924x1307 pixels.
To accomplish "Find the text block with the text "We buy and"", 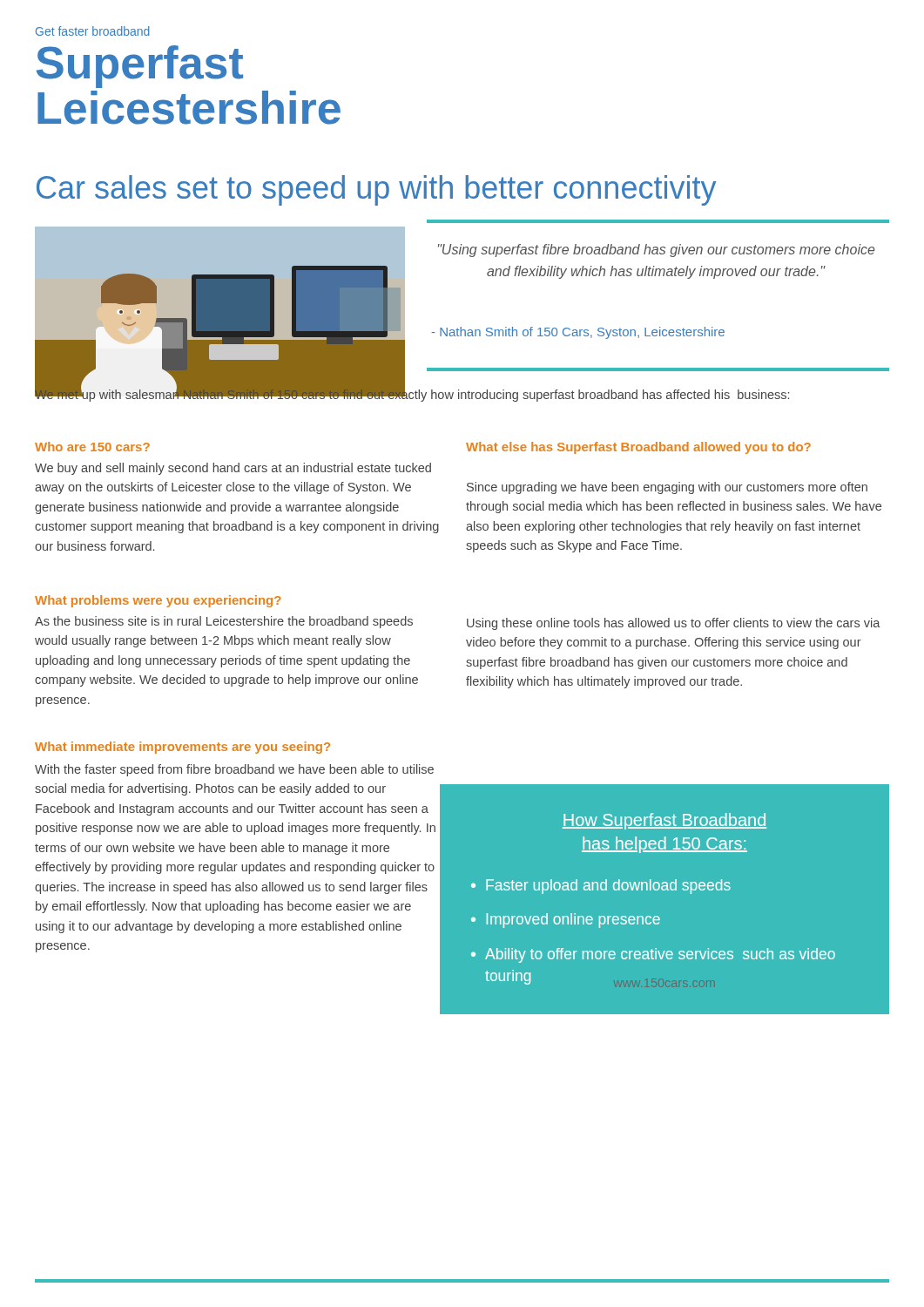I will pyautogui.click(x=237, y=507).
